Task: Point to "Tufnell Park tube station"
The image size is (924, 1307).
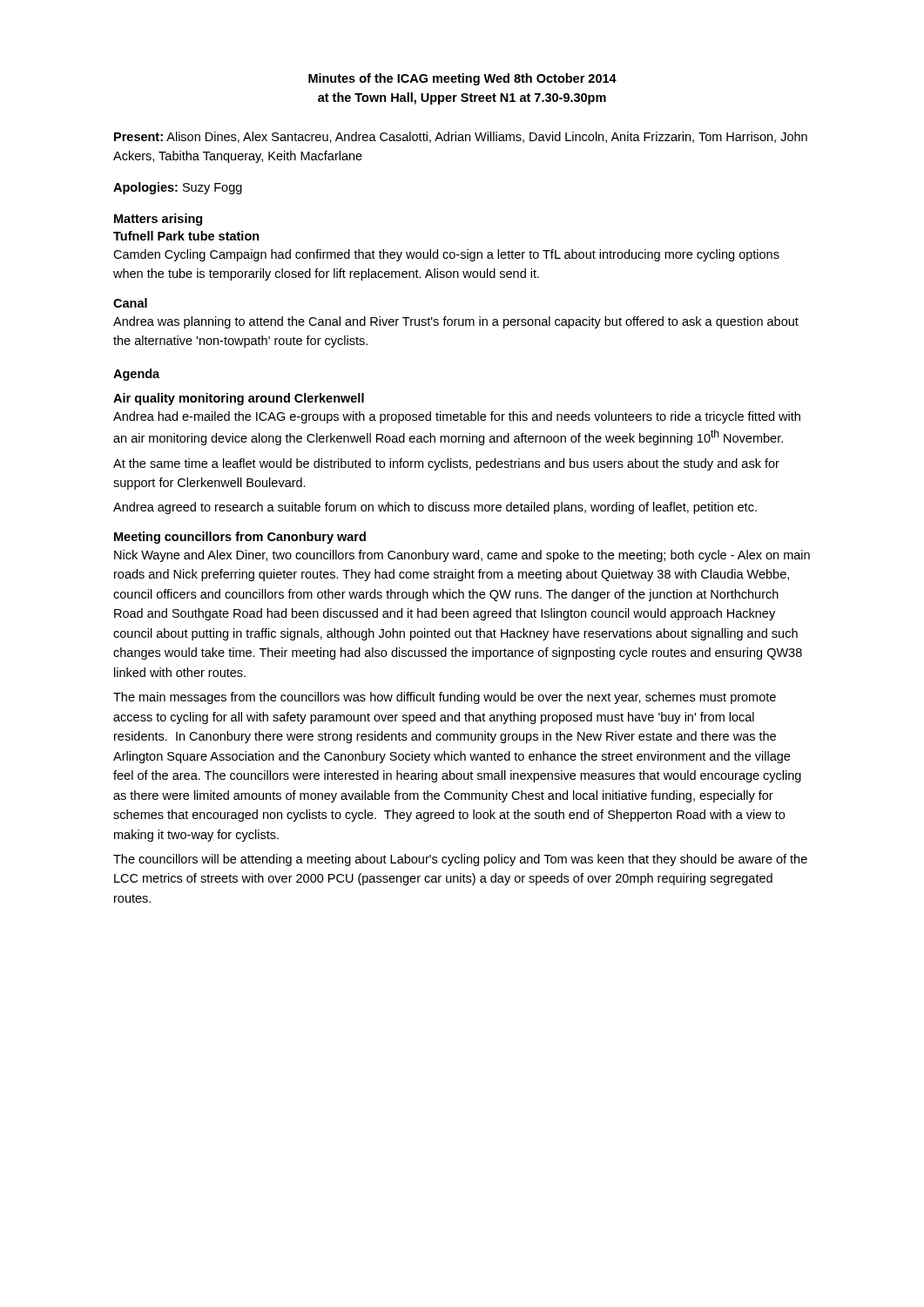Action: (186, 236)
